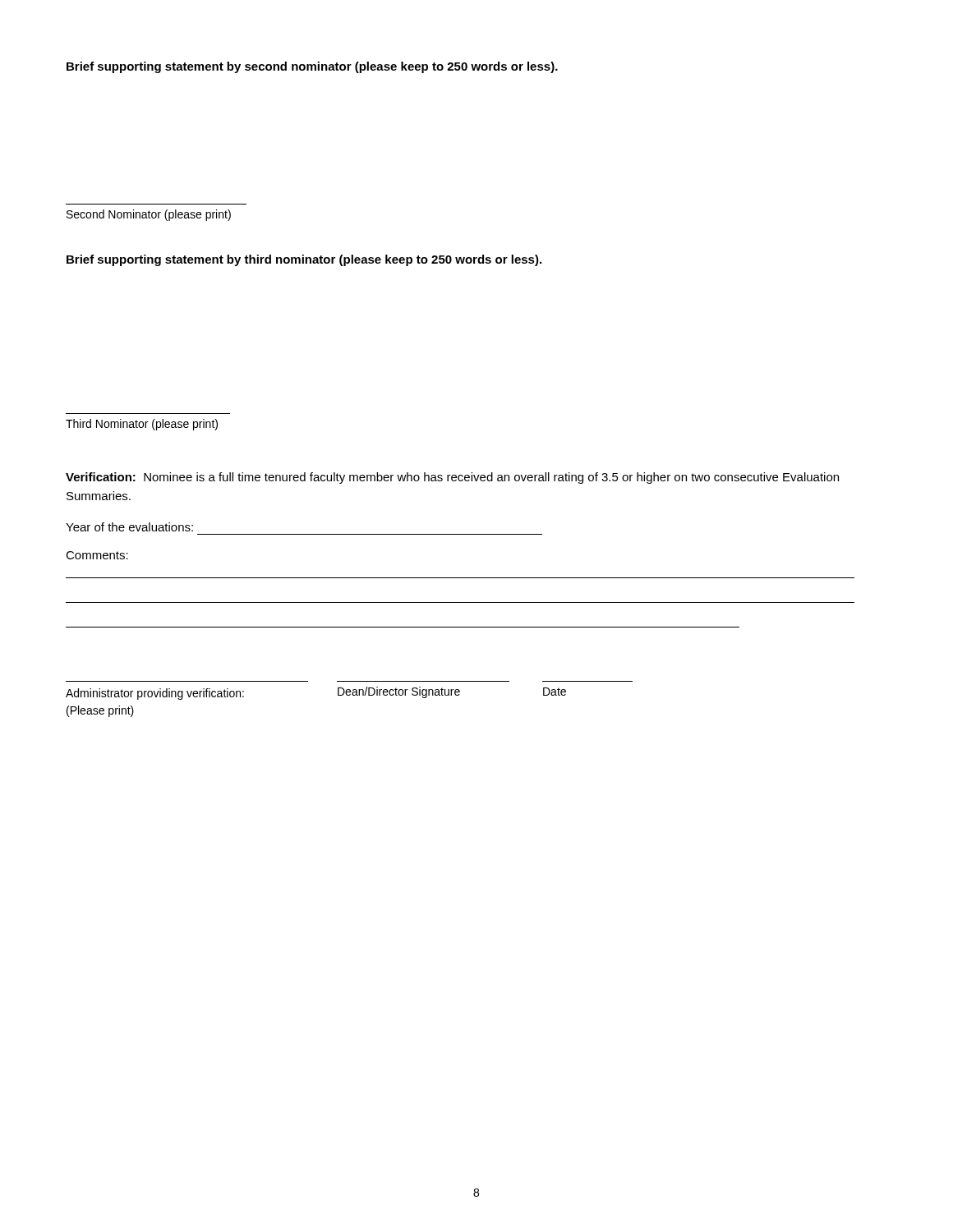Click the passage that begins "Verification: Nominee is a"
This screenshot has height=1232, width=953.
[x=453, y=486]
